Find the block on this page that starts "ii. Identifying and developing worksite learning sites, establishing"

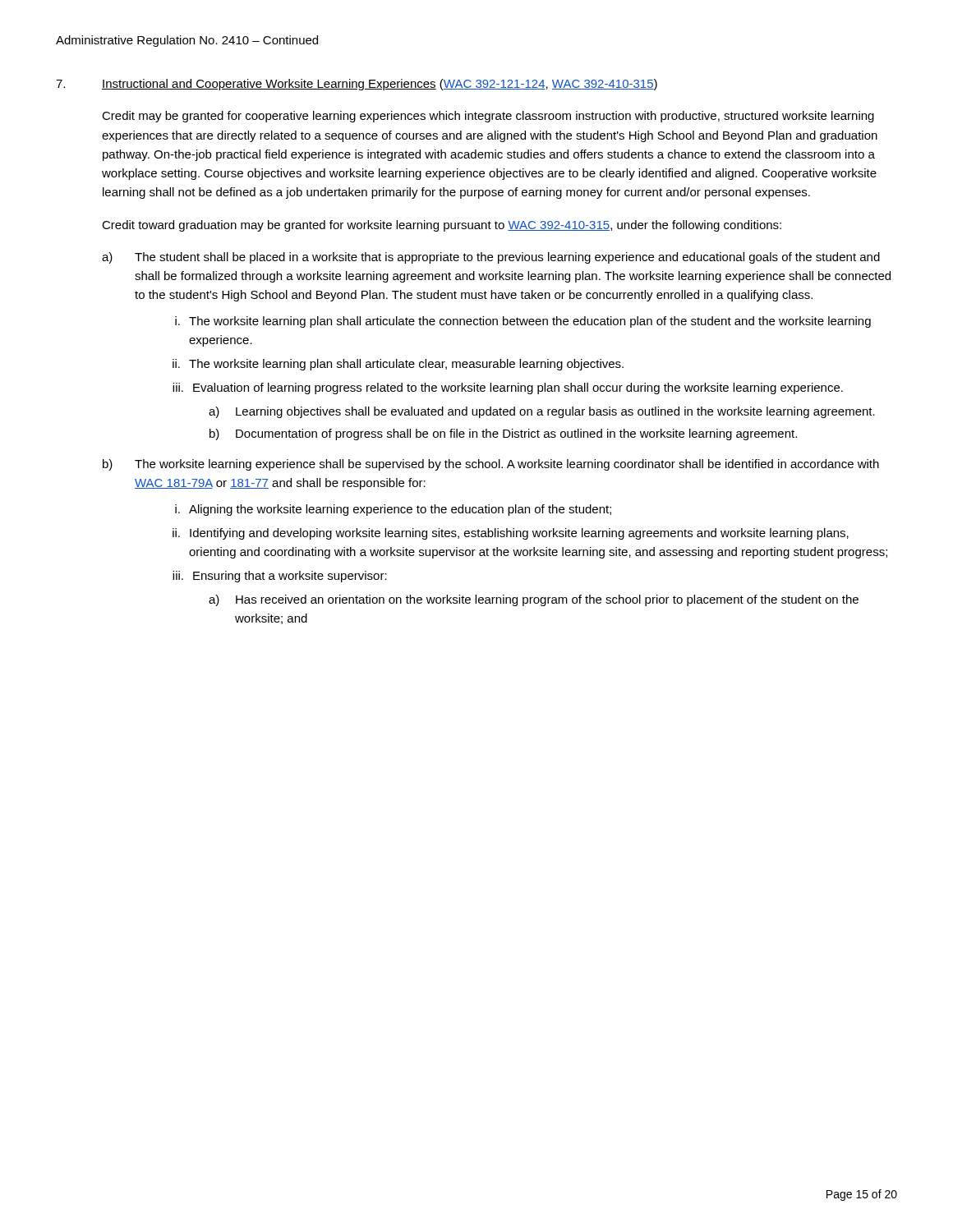(523, 542)
